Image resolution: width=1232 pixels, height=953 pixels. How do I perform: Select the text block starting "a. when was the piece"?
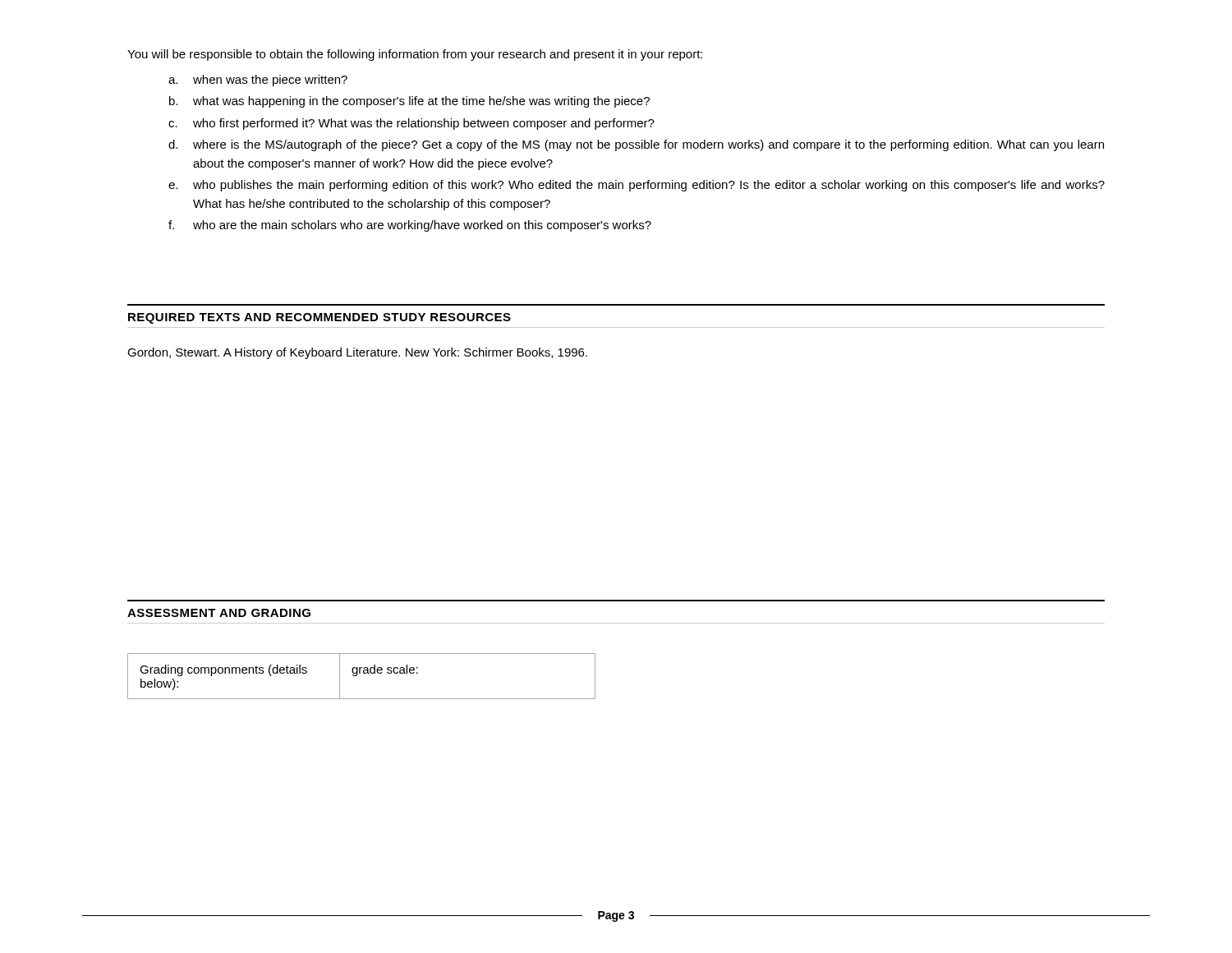(x=258, y=81)
